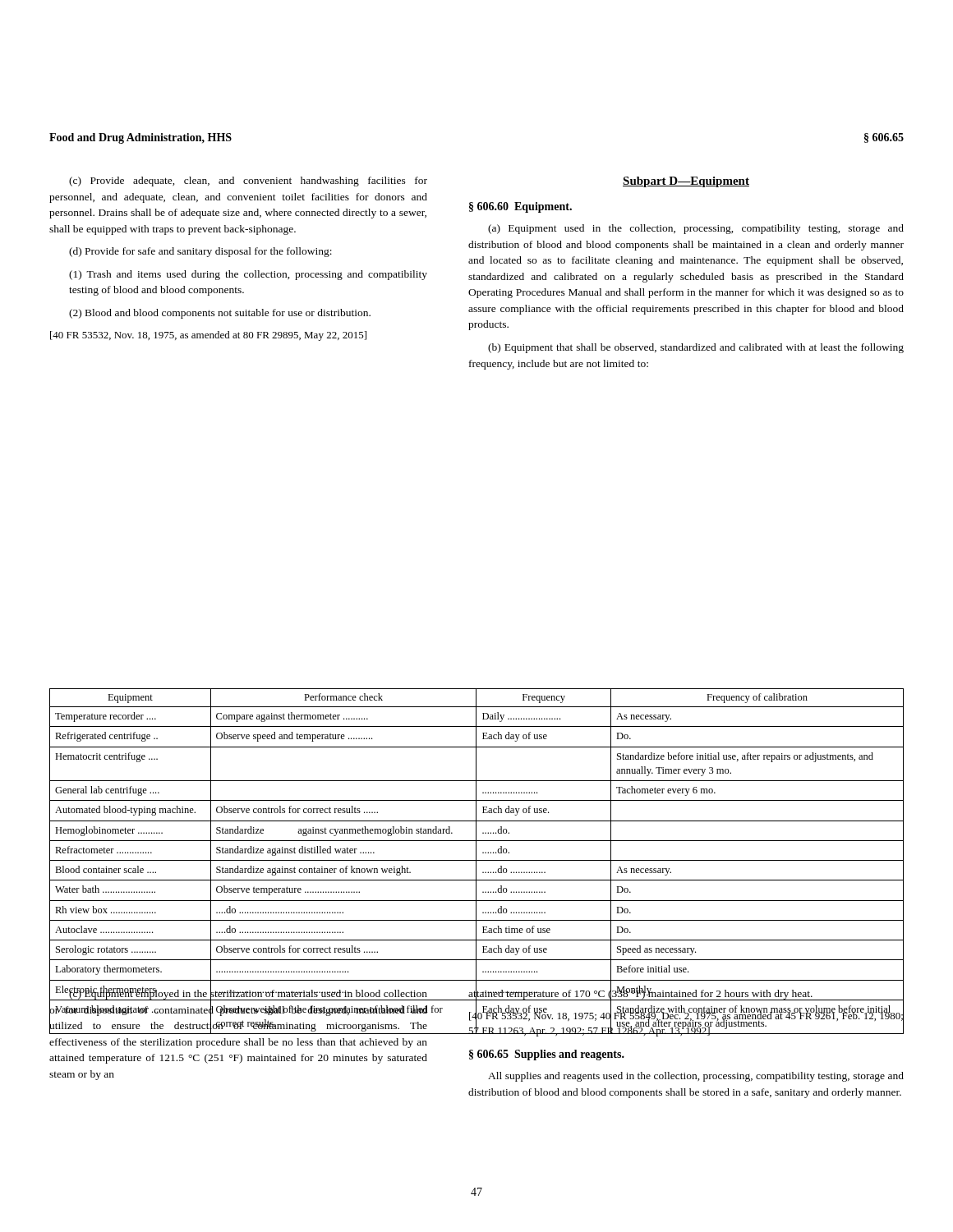This screenshot has width=953, height=1232.
Task: Select the text starting "(a) Equipment used in the collection, processing,"
Action: point(686,296)
